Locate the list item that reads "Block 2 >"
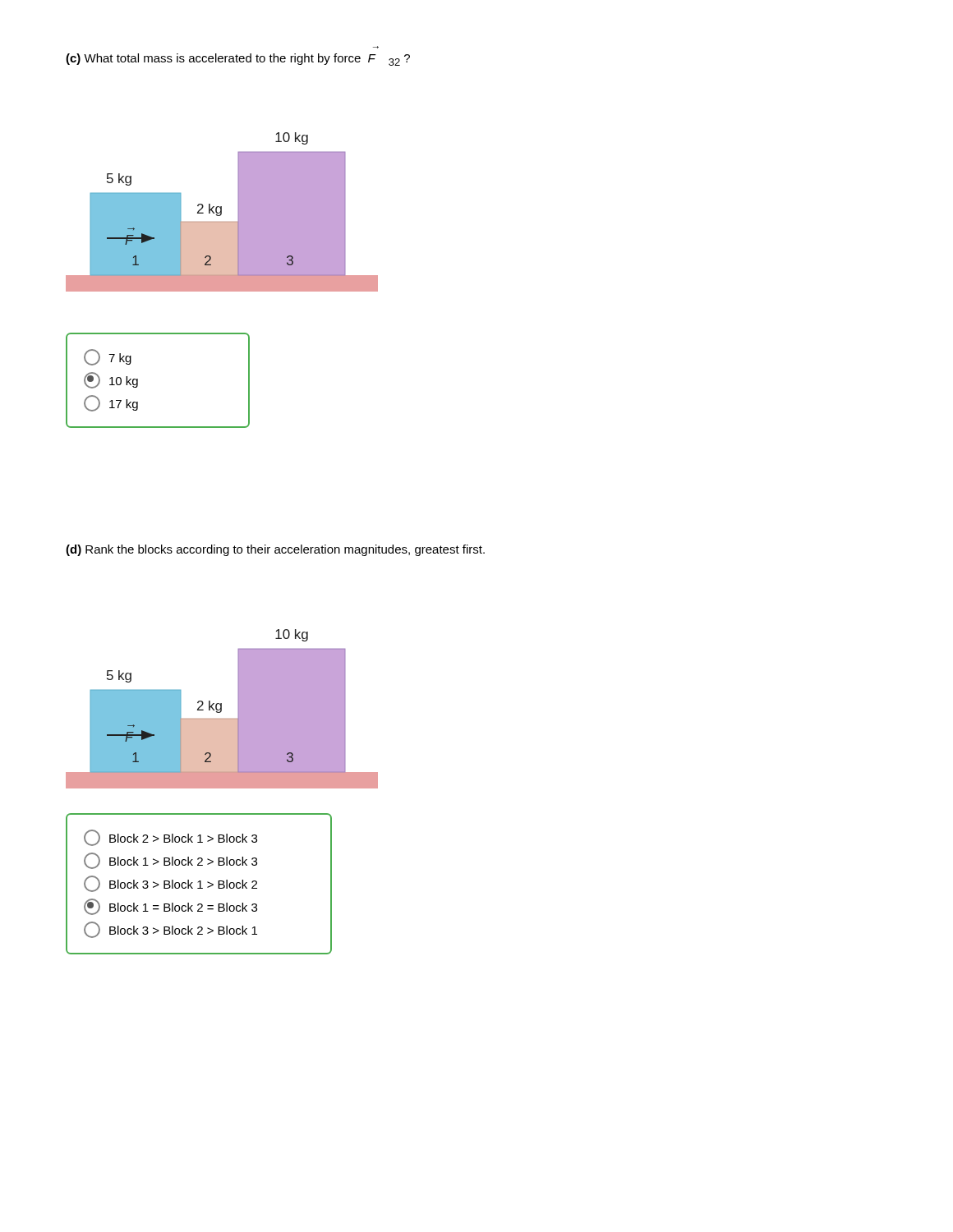 point(199,884)
